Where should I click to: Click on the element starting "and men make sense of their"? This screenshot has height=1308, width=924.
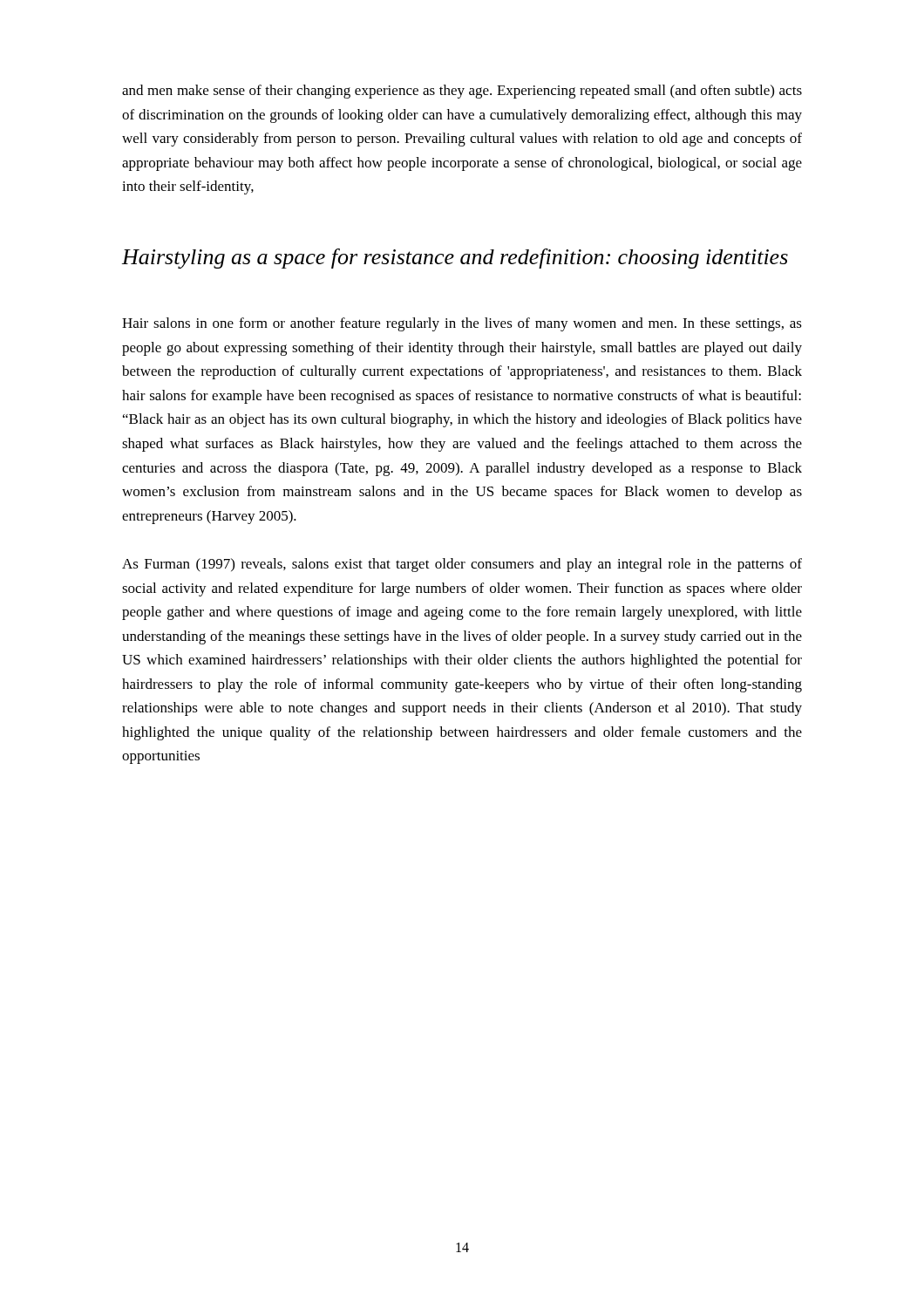click(x=462, y=138)
